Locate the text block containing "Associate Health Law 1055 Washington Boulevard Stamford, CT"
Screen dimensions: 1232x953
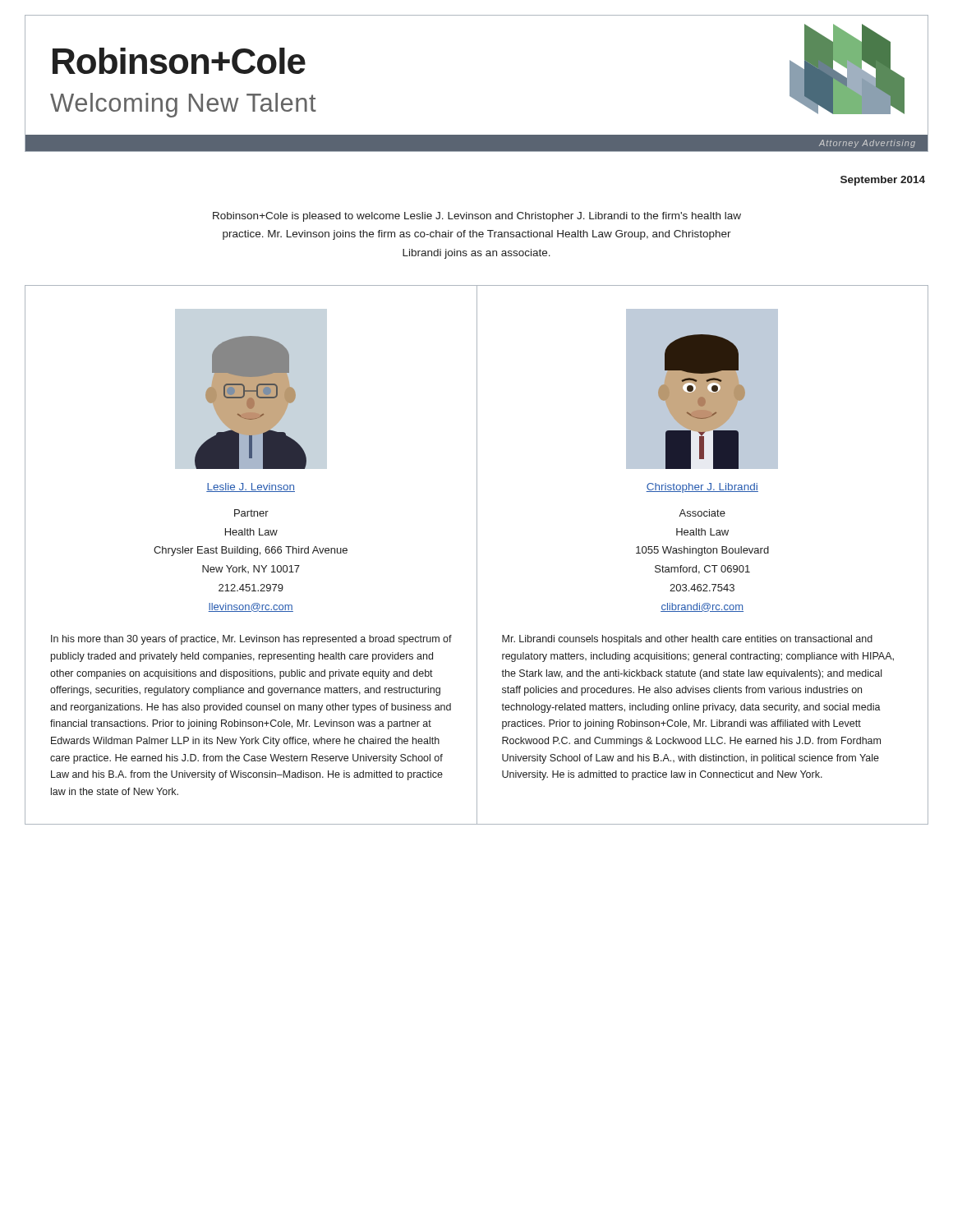tap(702, 559)
